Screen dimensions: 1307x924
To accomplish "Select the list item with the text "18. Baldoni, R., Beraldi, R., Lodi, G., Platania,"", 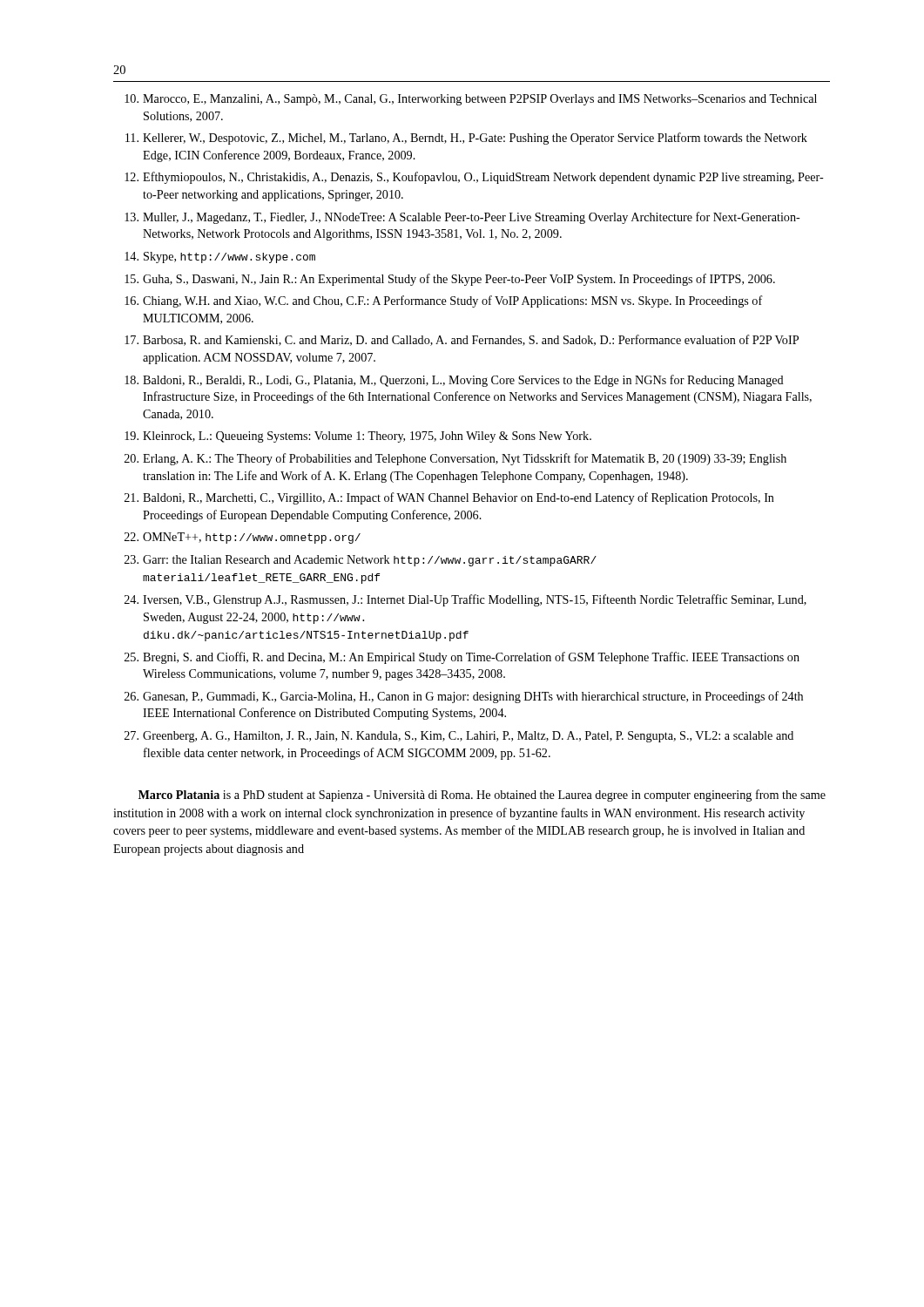I will [x=472, y=397].
